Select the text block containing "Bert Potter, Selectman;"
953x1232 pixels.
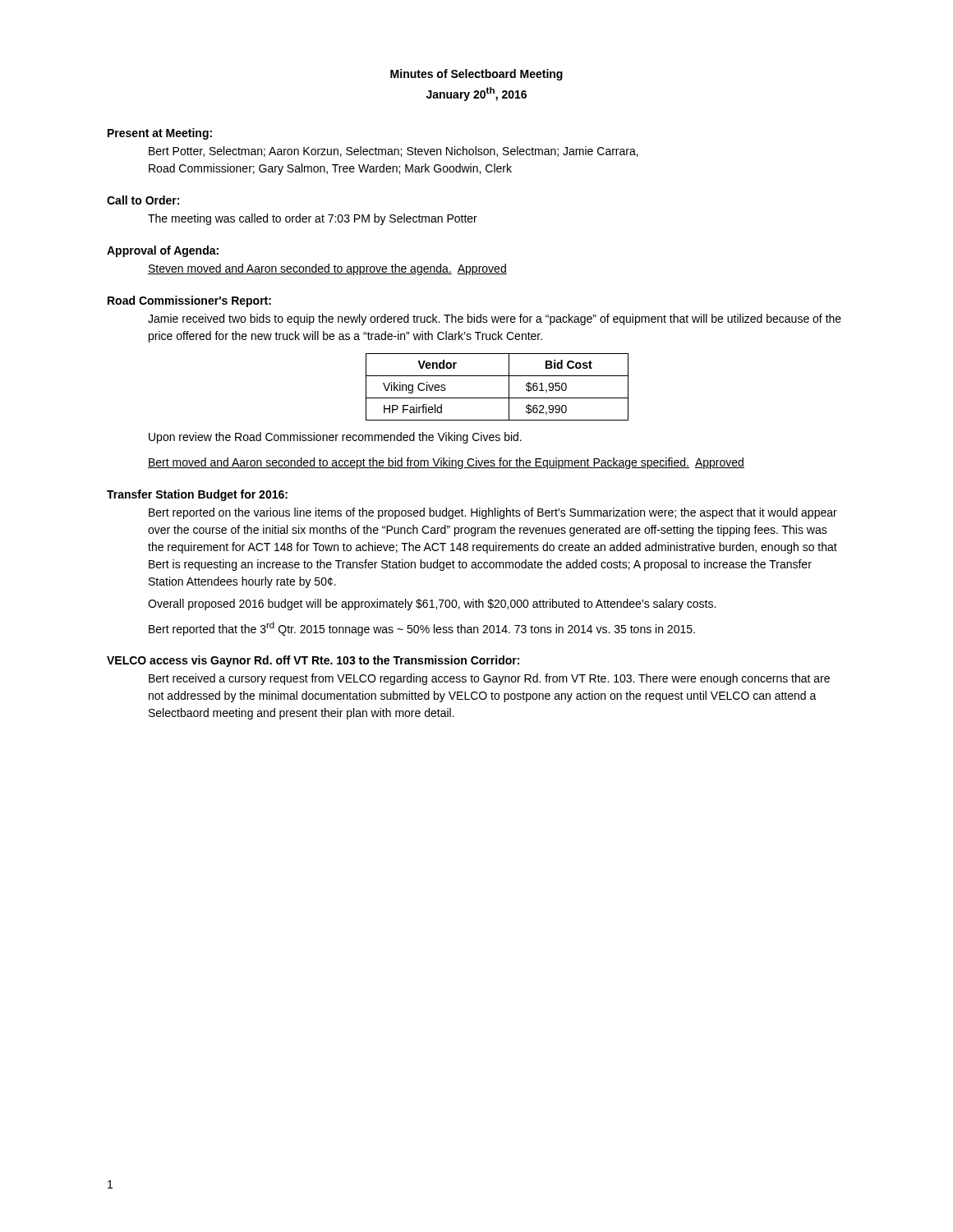pyautogui.click(x=497, y=160)
